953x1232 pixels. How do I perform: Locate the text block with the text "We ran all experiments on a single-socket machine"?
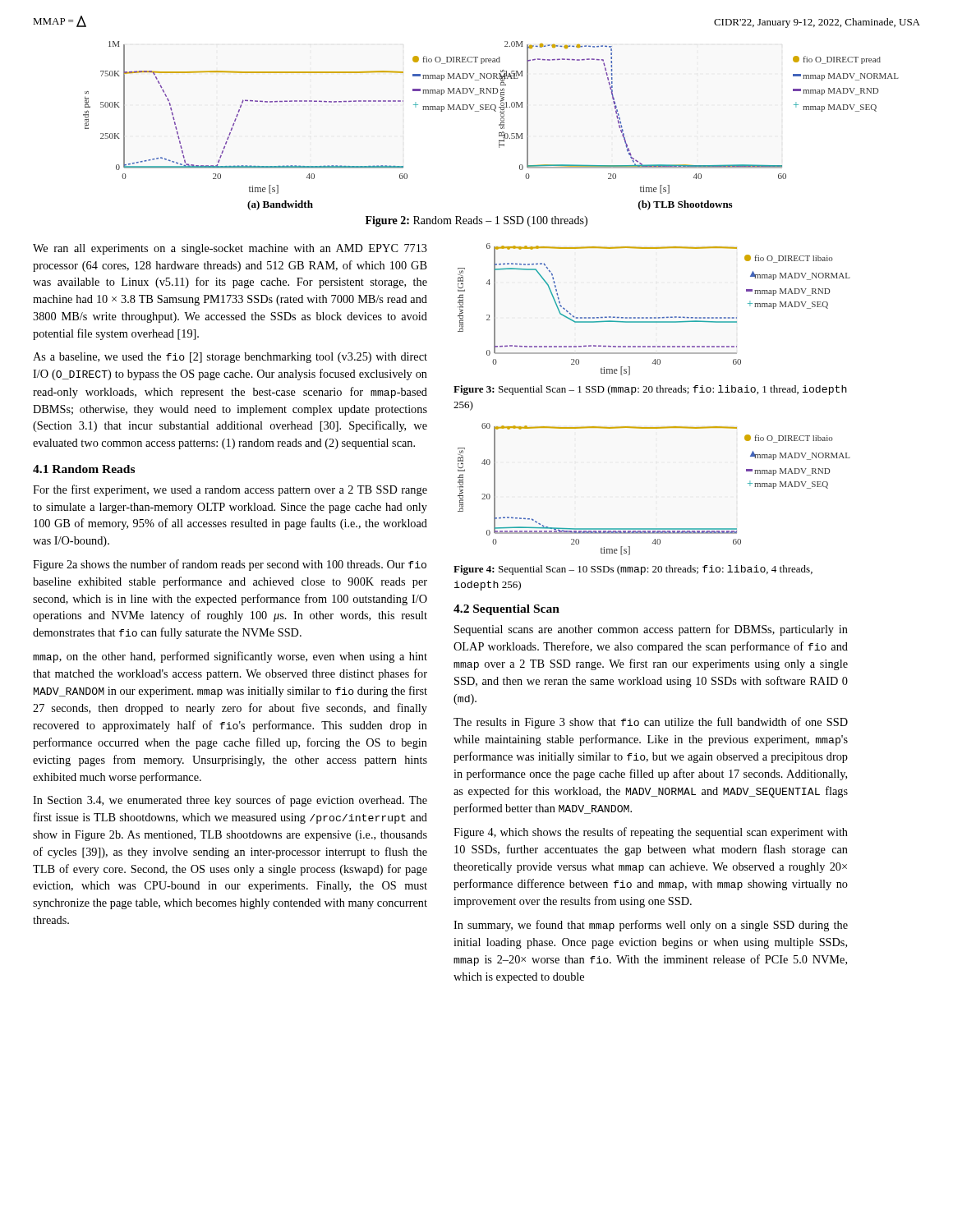coord(230,291)
